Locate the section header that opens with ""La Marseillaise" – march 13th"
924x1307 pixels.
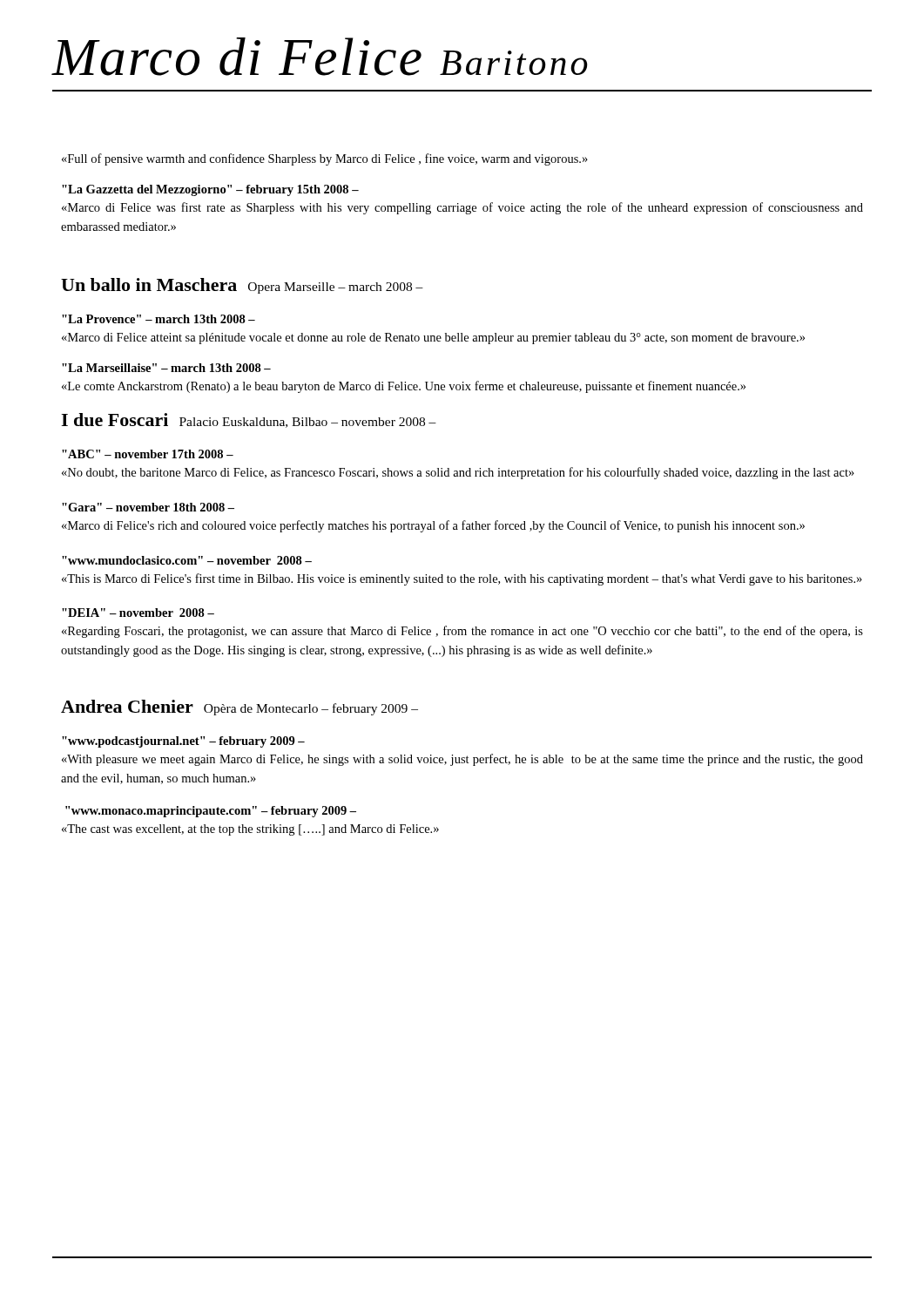coord(166,368)
